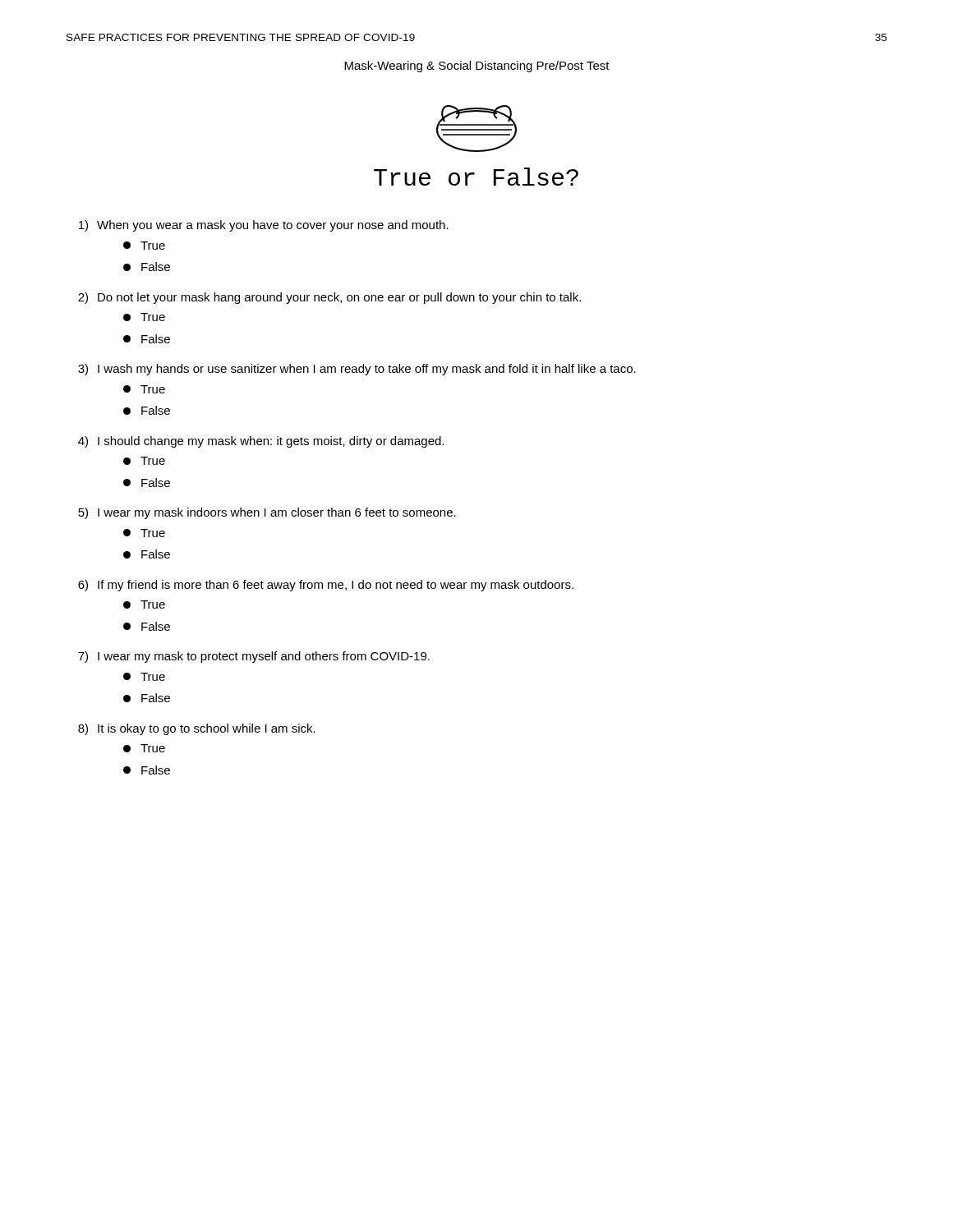The height and width of the screenshot is (1232, 953).
Task: Click on the region starting "3) I wash my"
Action: (x=351, y=369)
